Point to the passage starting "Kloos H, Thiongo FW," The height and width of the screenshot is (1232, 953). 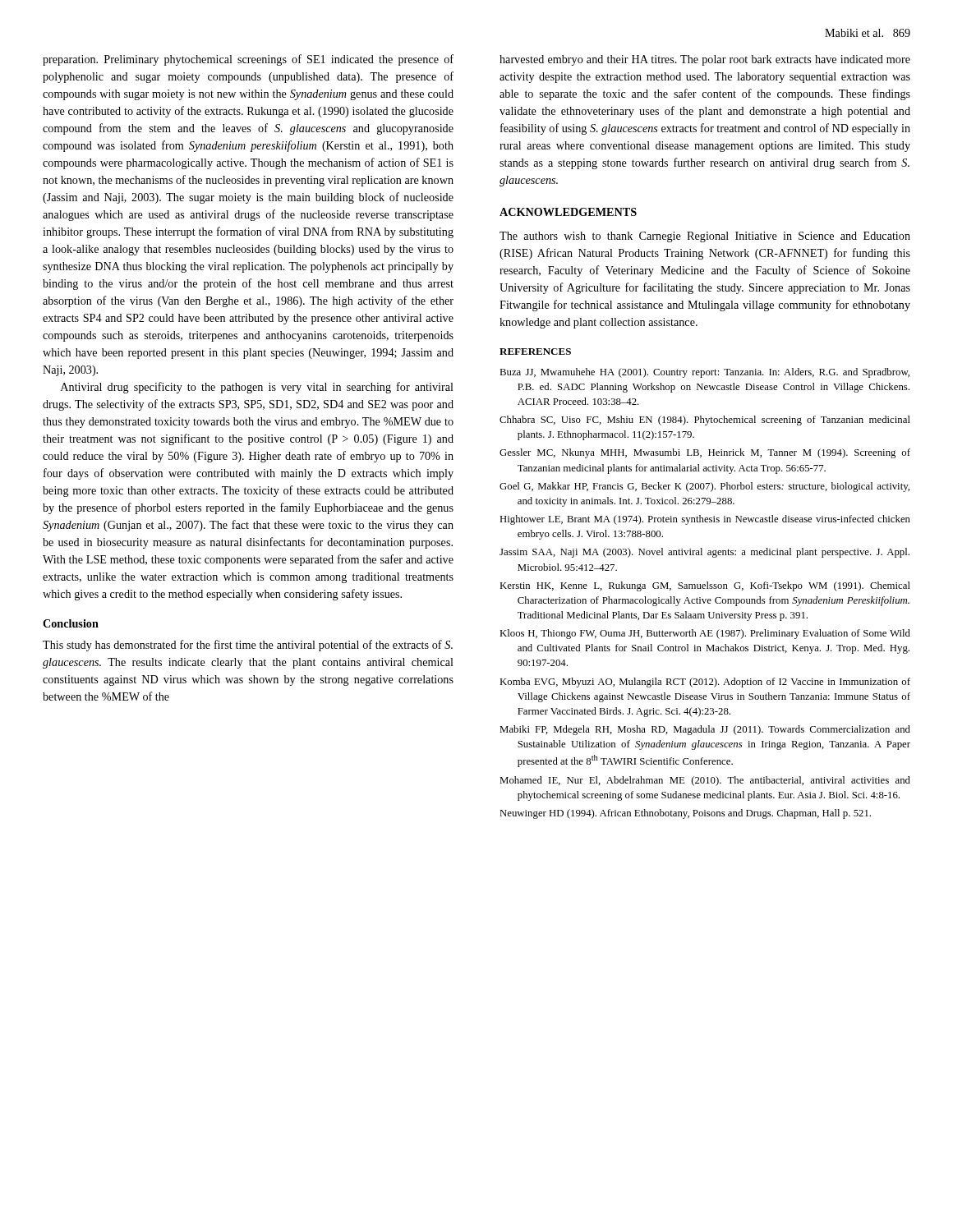point(705,648)
